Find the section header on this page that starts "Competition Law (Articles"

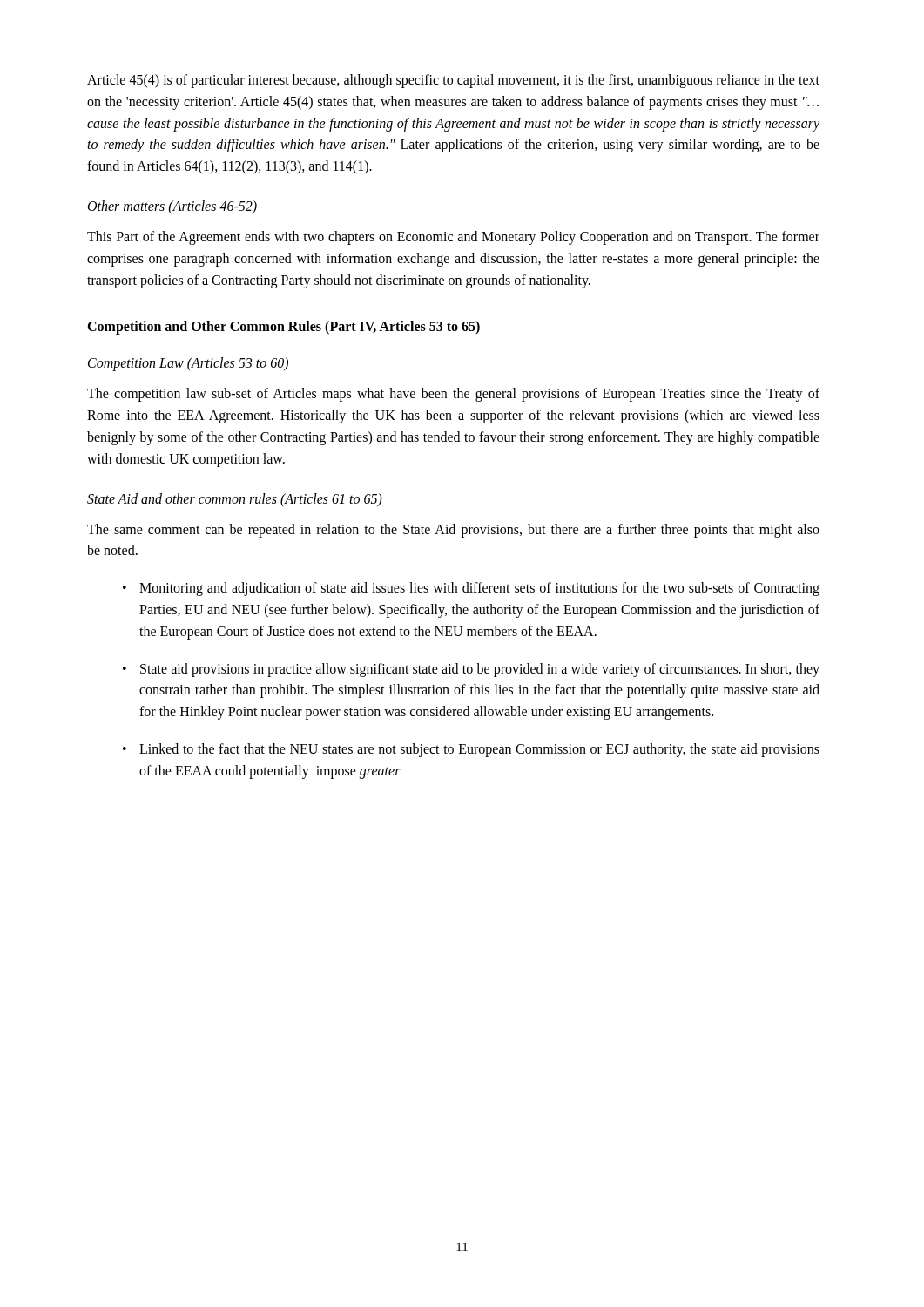coord(188,363)
